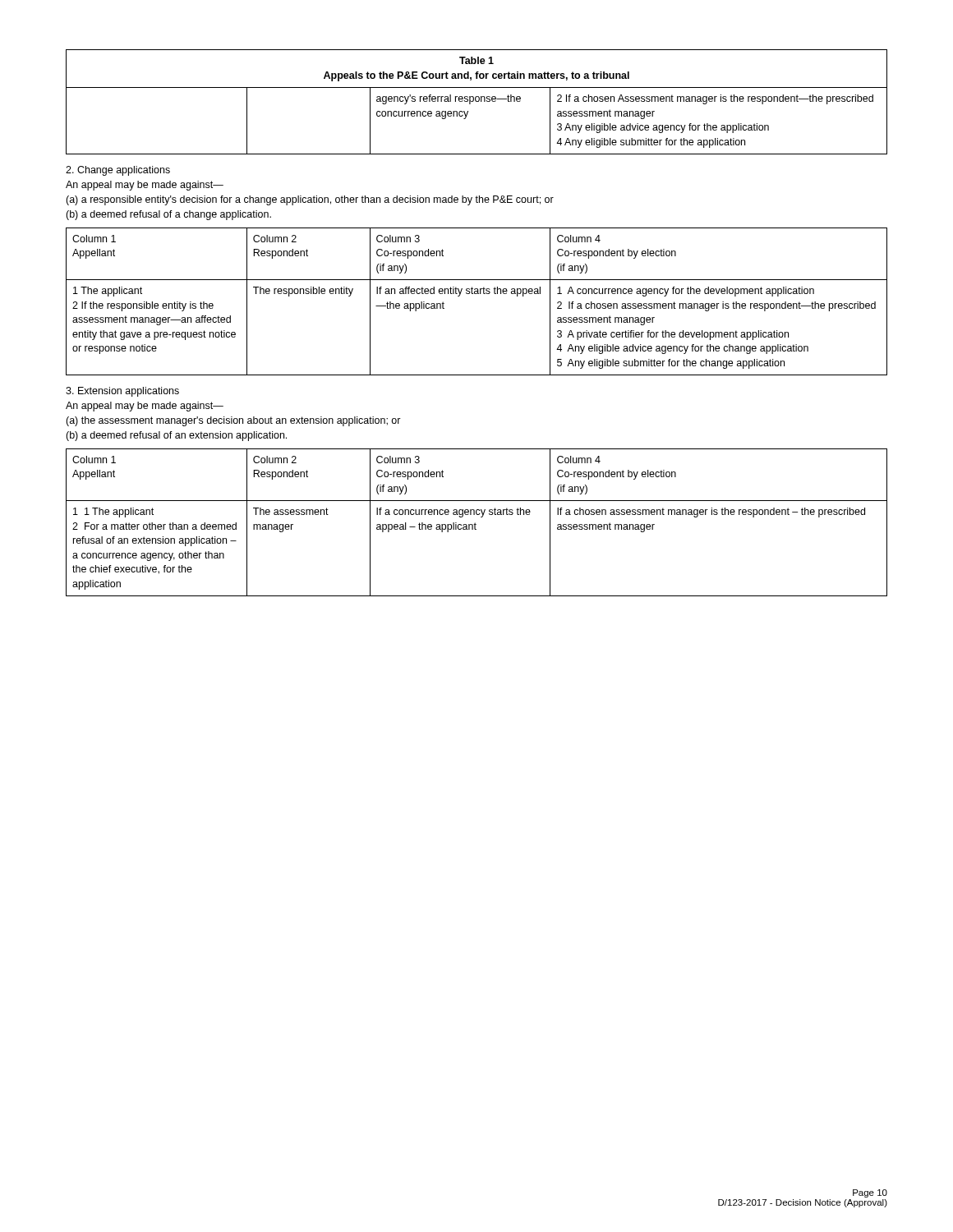Image resolution: width=953 pixels, height=1232 pixels.
Task: Click on the table containing "If an affected entity"
Action: point(476,301)
